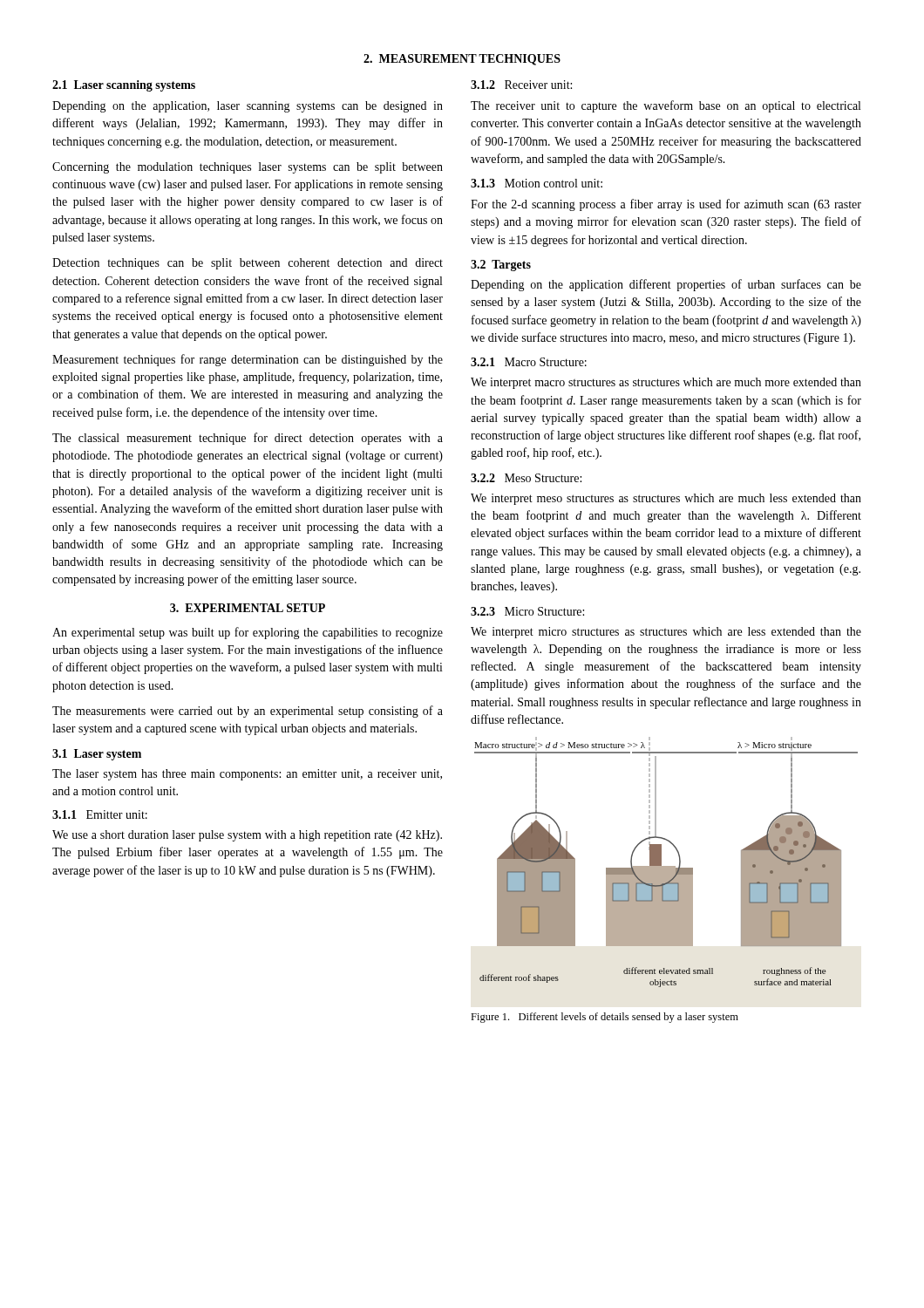Point to the block starting "2.1 Laser scanning systems"
The width and height of the screenshot is (924, 1308).
(x=124, y=85)
